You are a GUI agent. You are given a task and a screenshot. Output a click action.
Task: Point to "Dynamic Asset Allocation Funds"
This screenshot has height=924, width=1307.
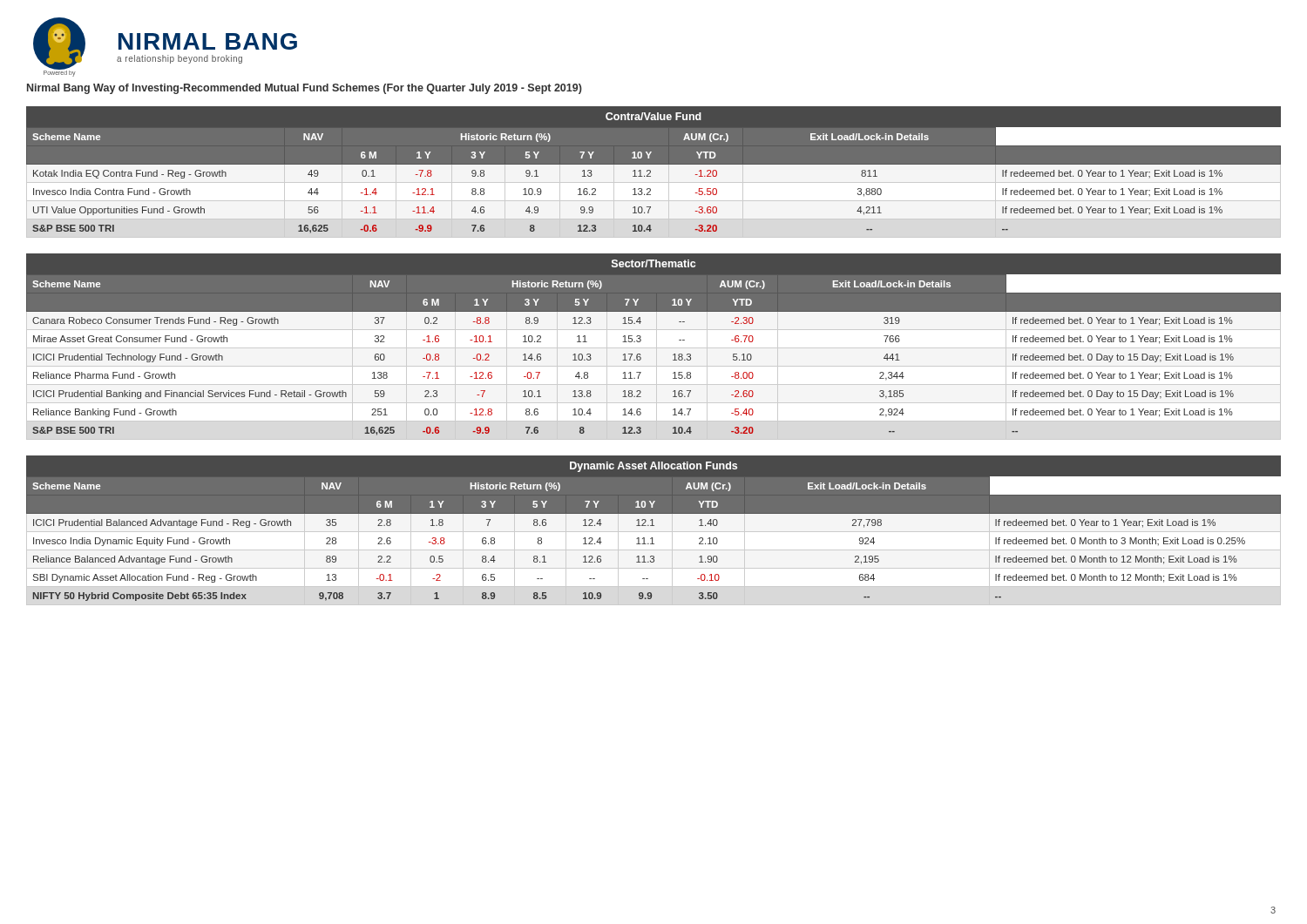point(654,466)
